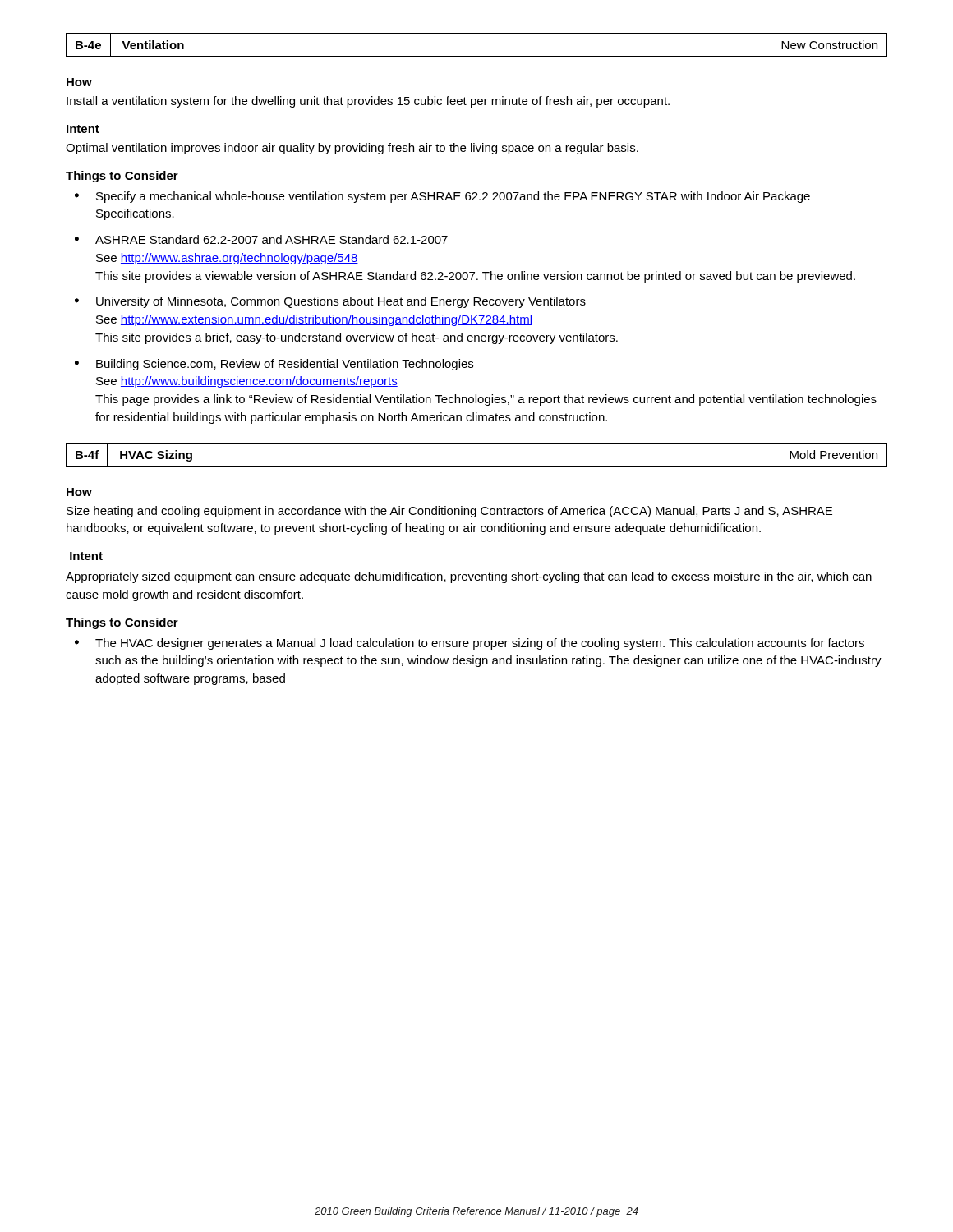This screenshot has height=1232, width=953.
Task: Where is the passage that starts "Size heating and cooling equipment in accordance with"?
Action: click(x=449, y=519)
